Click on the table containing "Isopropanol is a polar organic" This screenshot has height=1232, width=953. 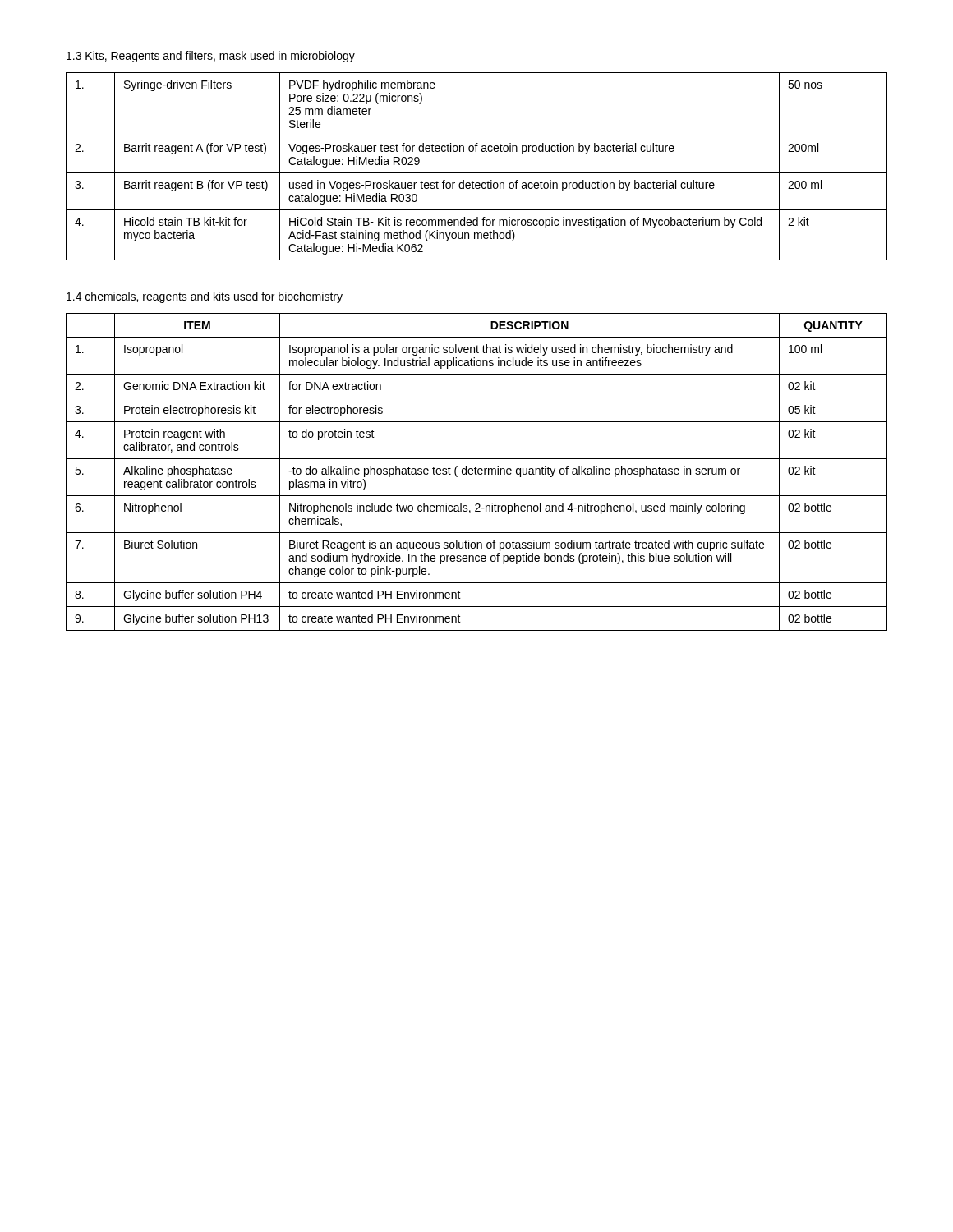tap(476, 472)
